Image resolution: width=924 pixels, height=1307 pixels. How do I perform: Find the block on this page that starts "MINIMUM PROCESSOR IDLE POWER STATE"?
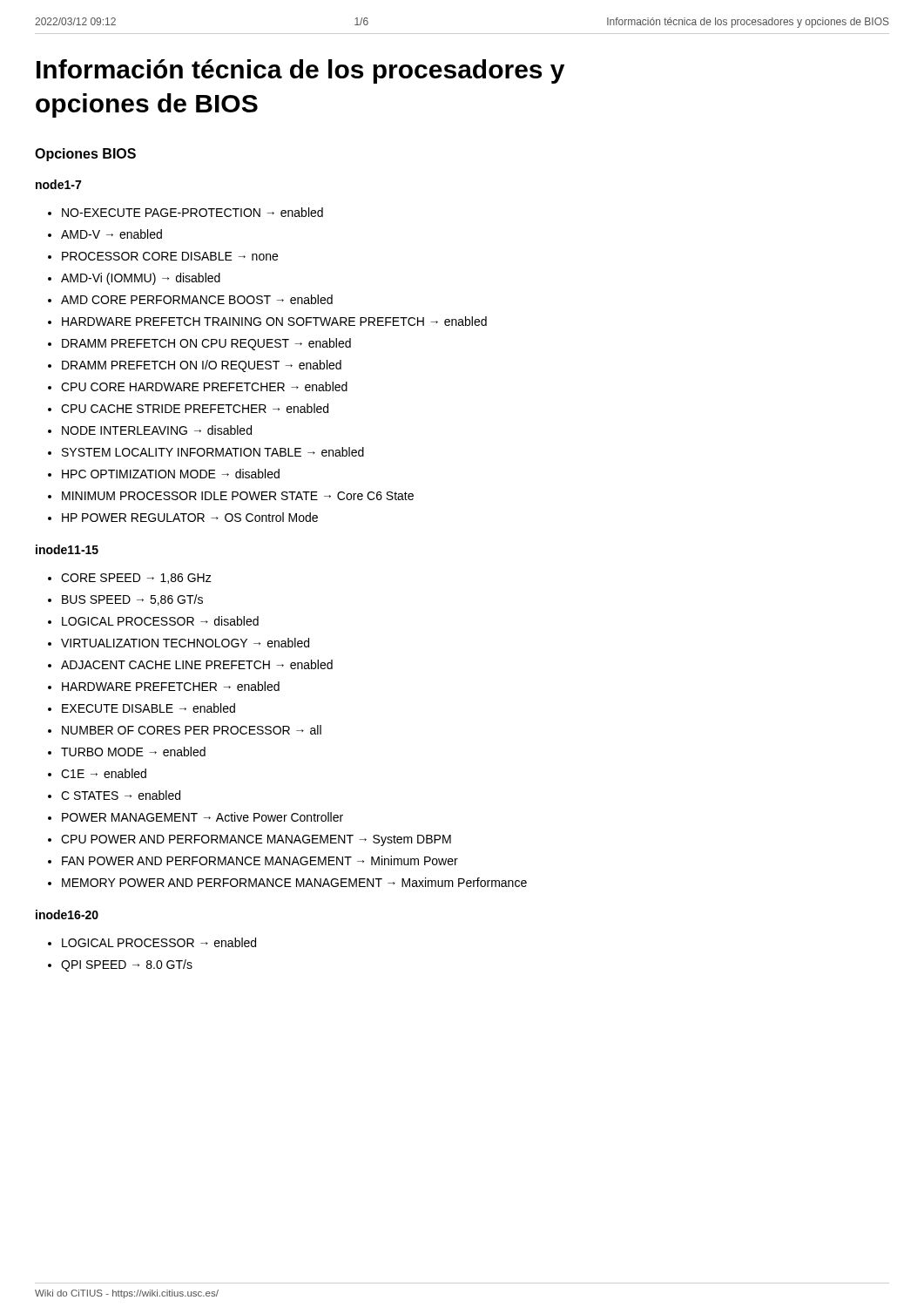238,496
